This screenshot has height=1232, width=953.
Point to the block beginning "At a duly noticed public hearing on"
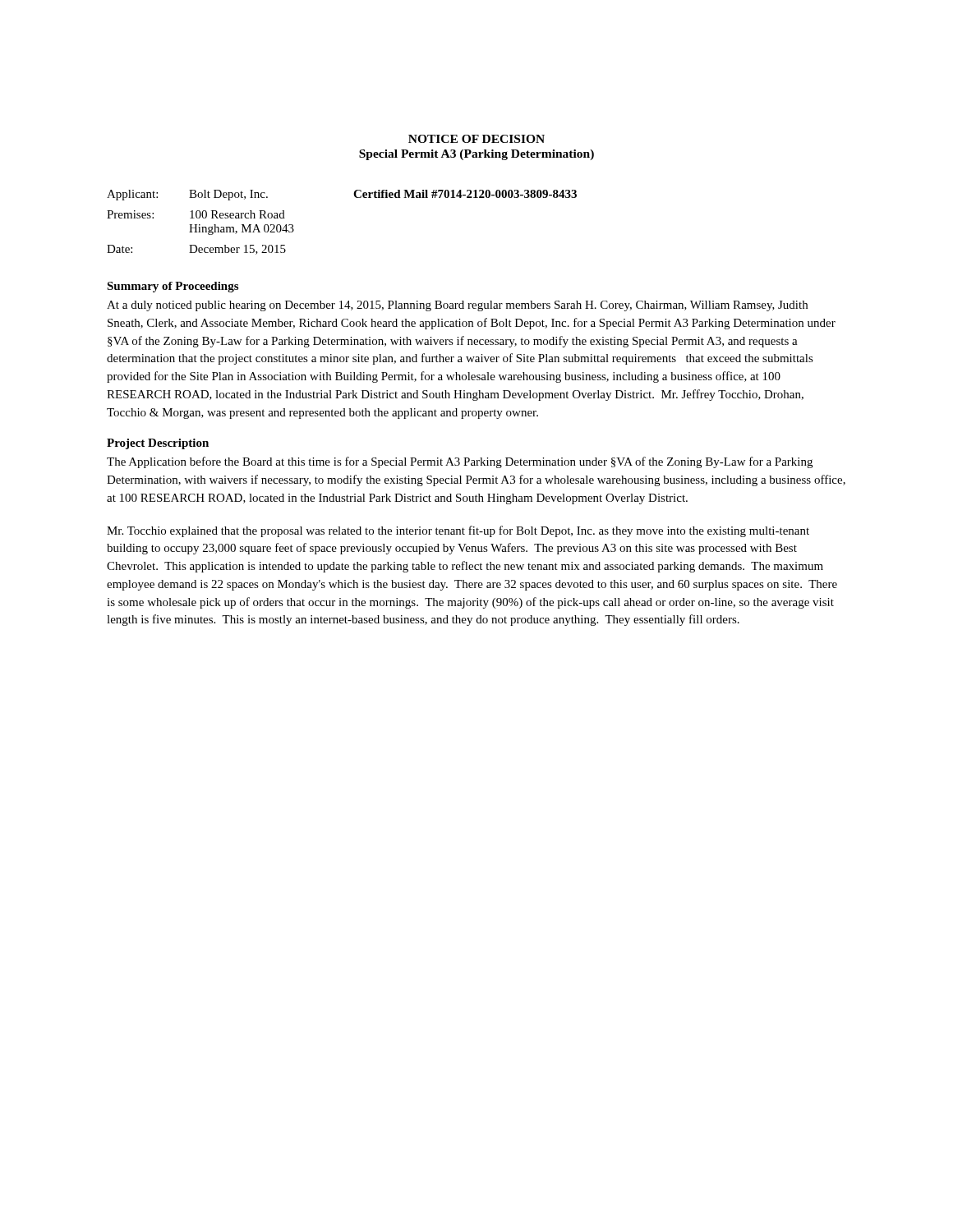[471, 358]
